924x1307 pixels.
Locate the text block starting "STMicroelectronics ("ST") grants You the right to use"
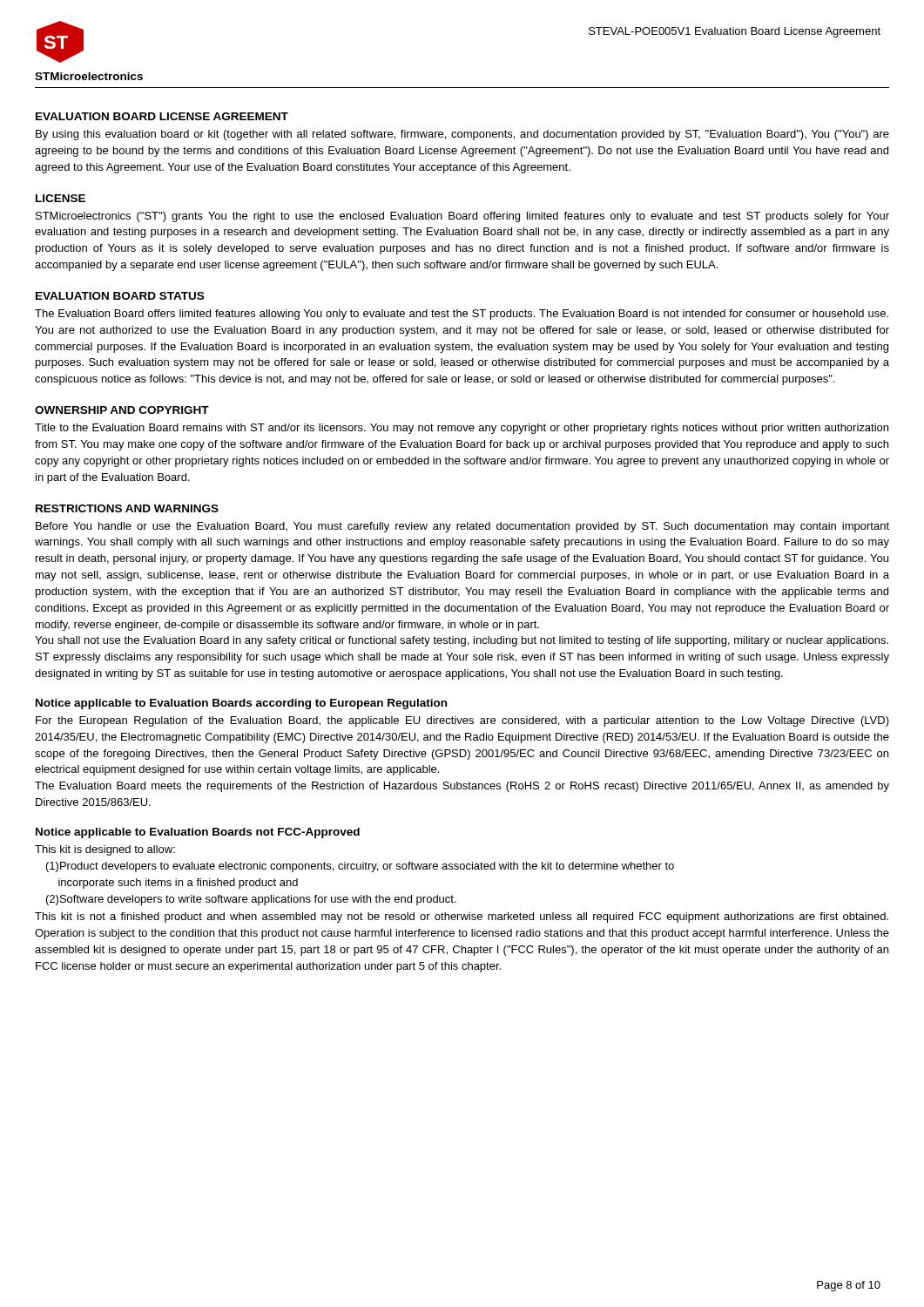[x=462, y=240]
